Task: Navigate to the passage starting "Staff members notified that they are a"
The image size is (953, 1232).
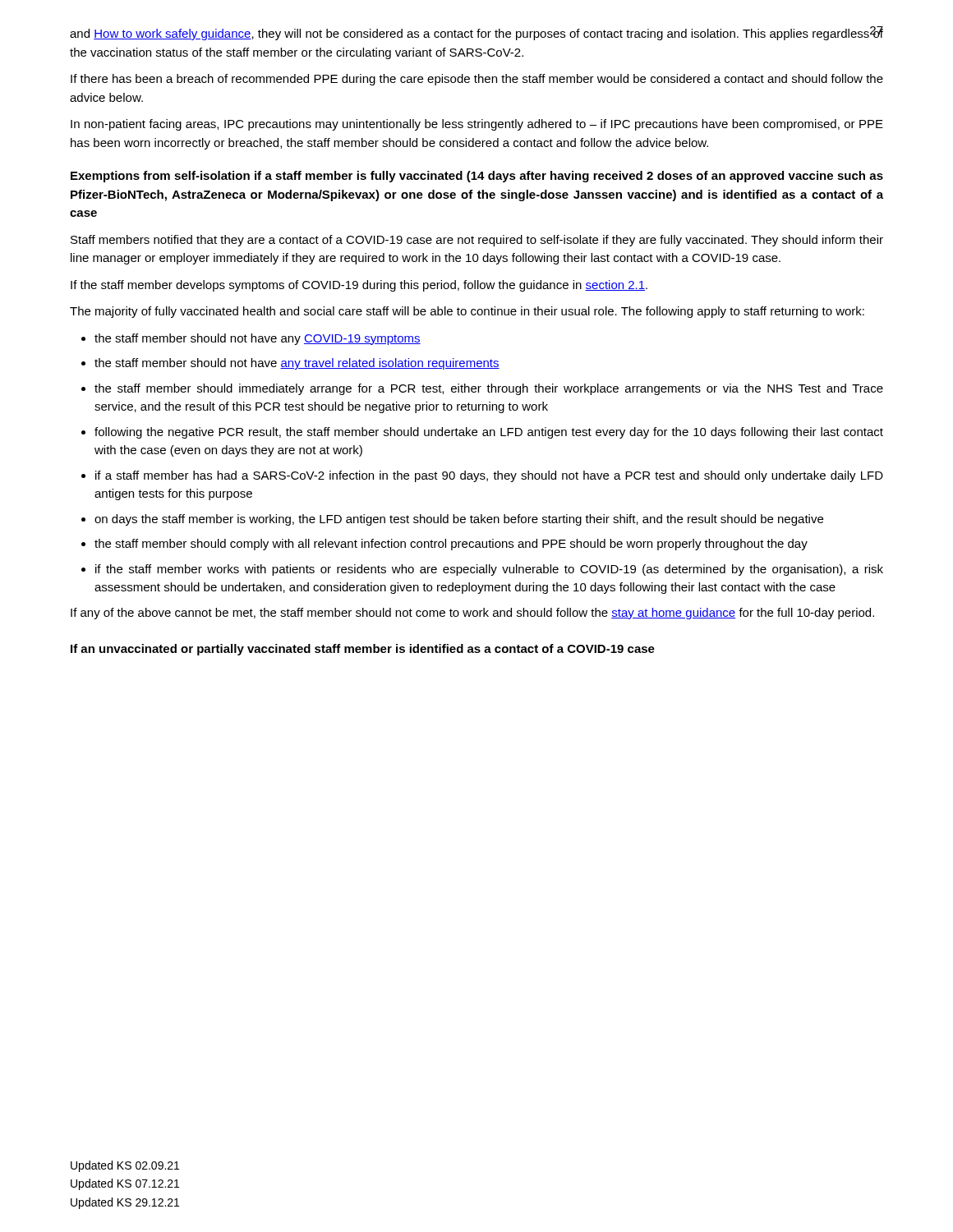Action: [x=476, y=276]
